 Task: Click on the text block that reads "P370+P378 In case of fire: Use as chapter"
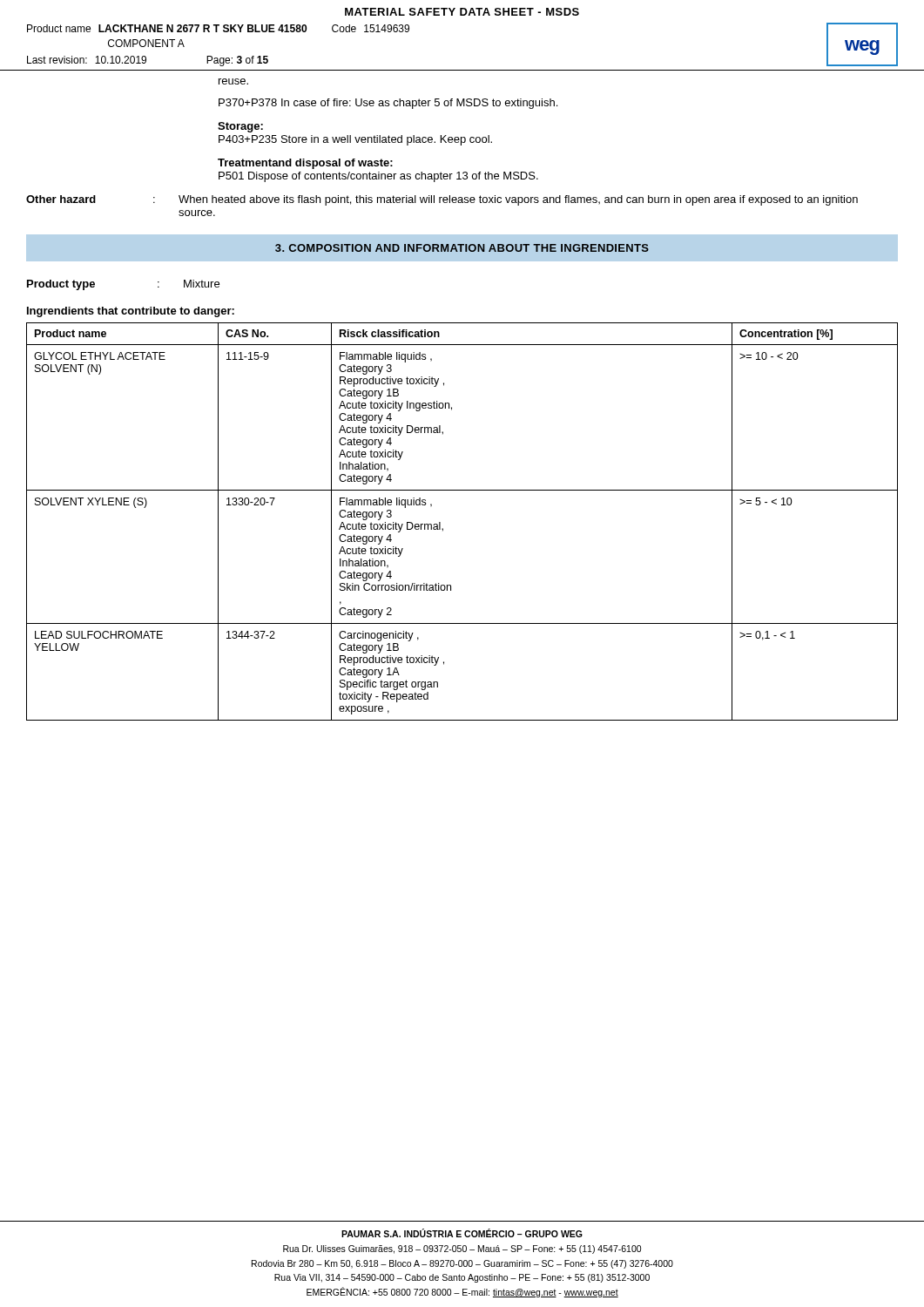coord(388,102)
